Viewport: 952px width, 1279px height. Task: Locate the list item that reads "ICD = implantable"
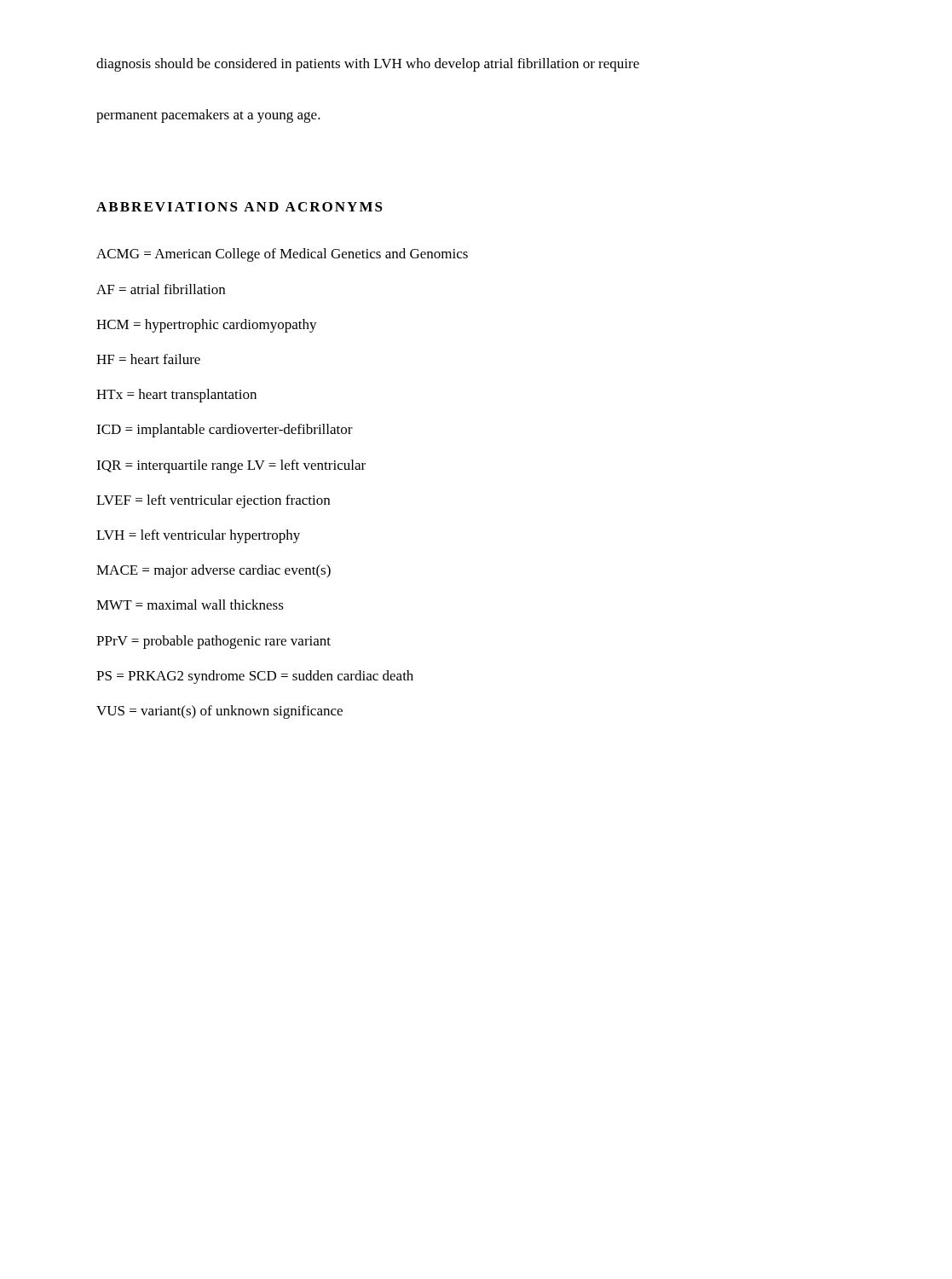pos(224,430)
